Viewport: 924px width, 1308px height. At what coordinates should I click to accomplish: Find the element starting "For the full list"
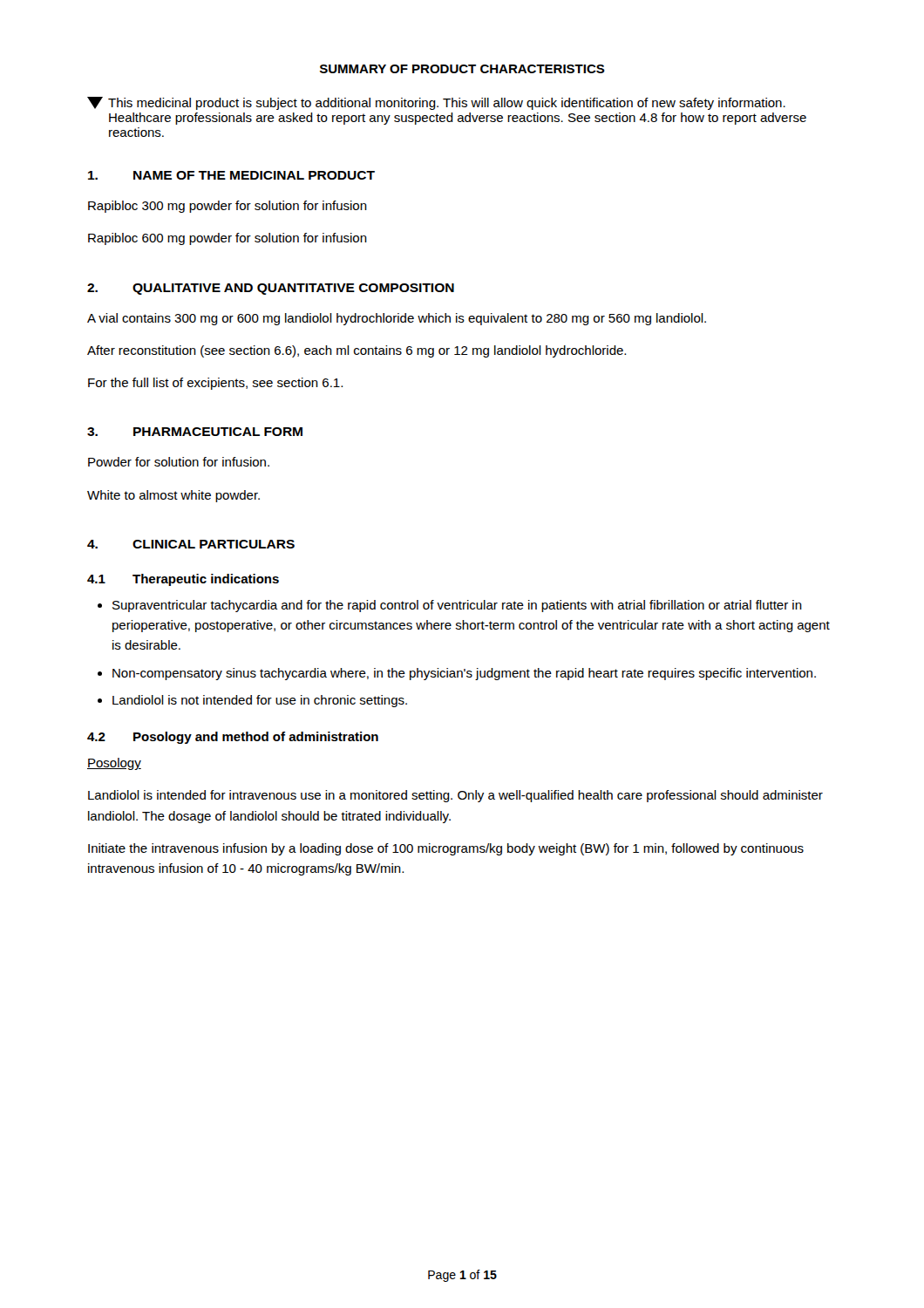pyautogui.click(x=215, y=384)
